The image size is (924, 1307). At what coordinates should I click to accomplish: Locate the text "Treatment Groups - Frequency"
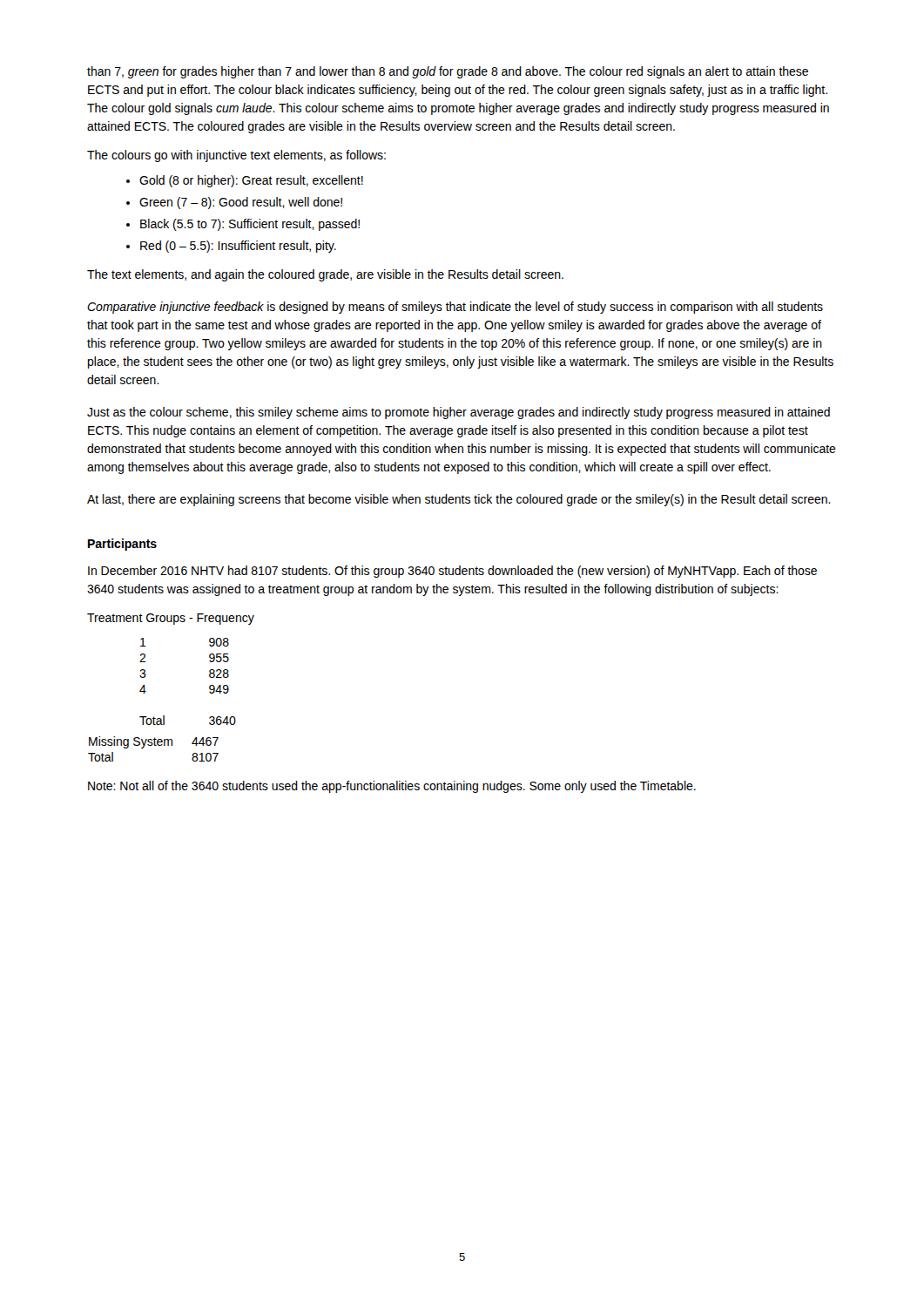click(171, 618)
